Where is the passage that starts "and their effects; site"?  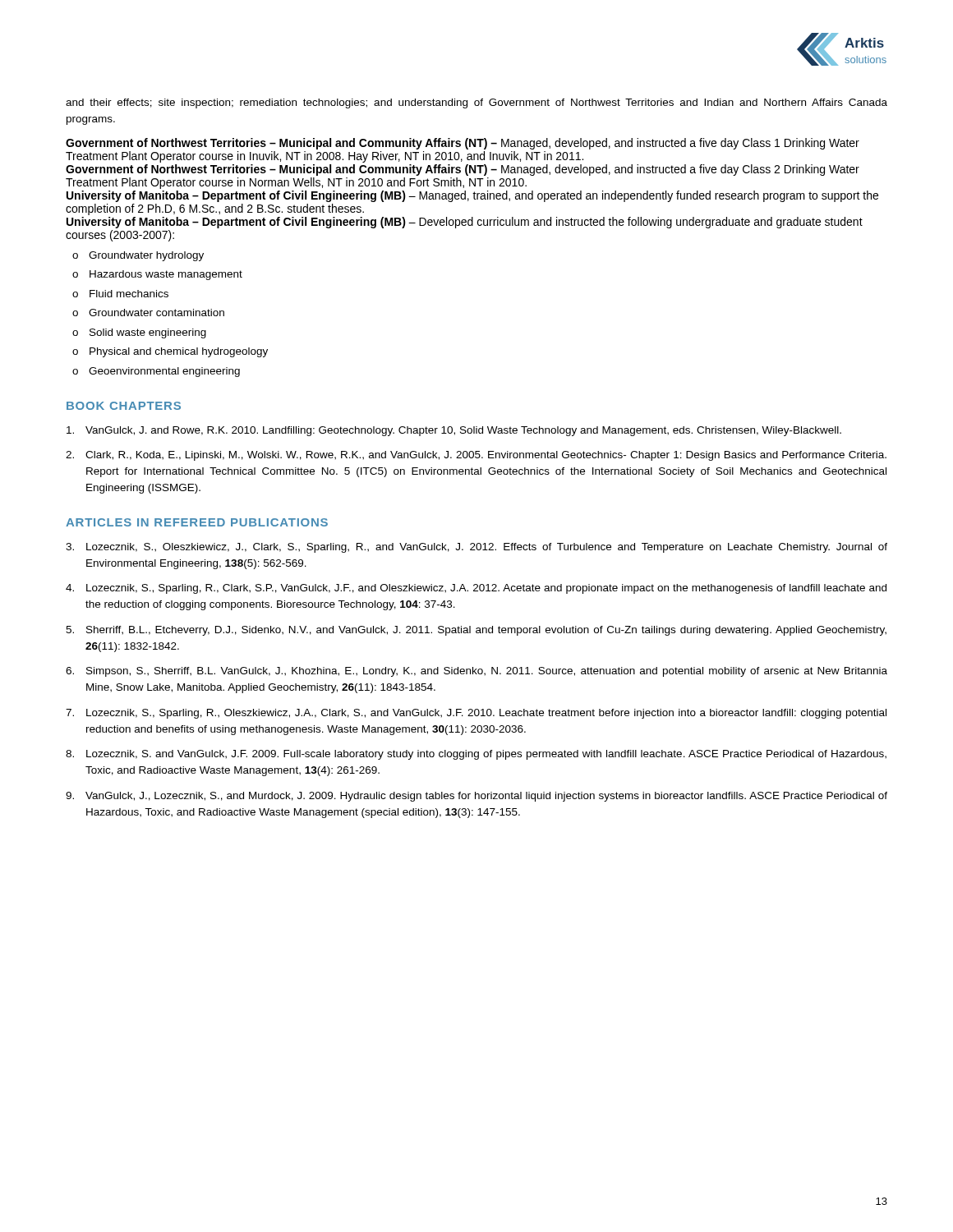(x=476, y=111)
